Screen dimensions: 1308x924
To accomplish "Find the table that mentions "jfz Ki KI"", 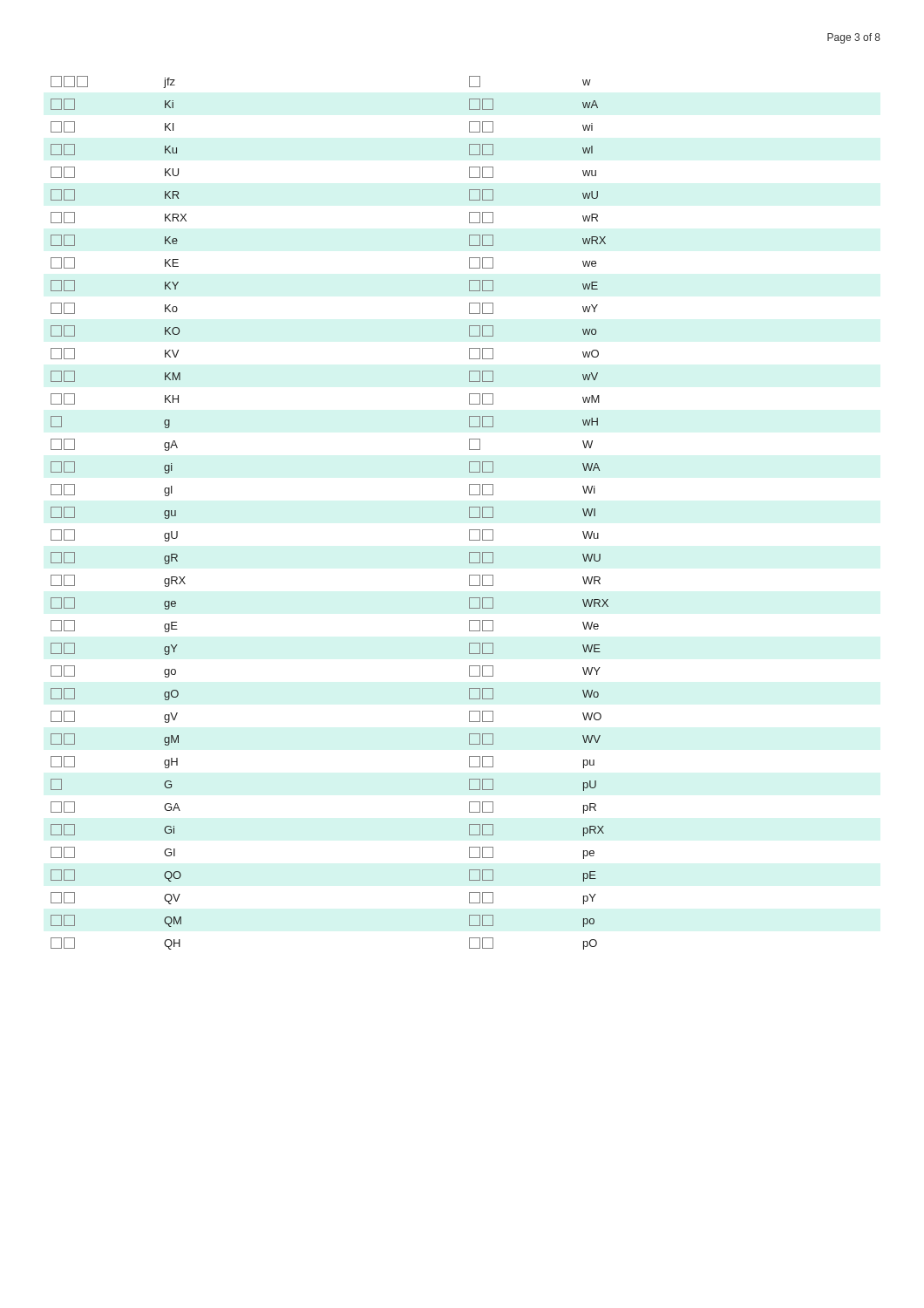I will point(253,512).
